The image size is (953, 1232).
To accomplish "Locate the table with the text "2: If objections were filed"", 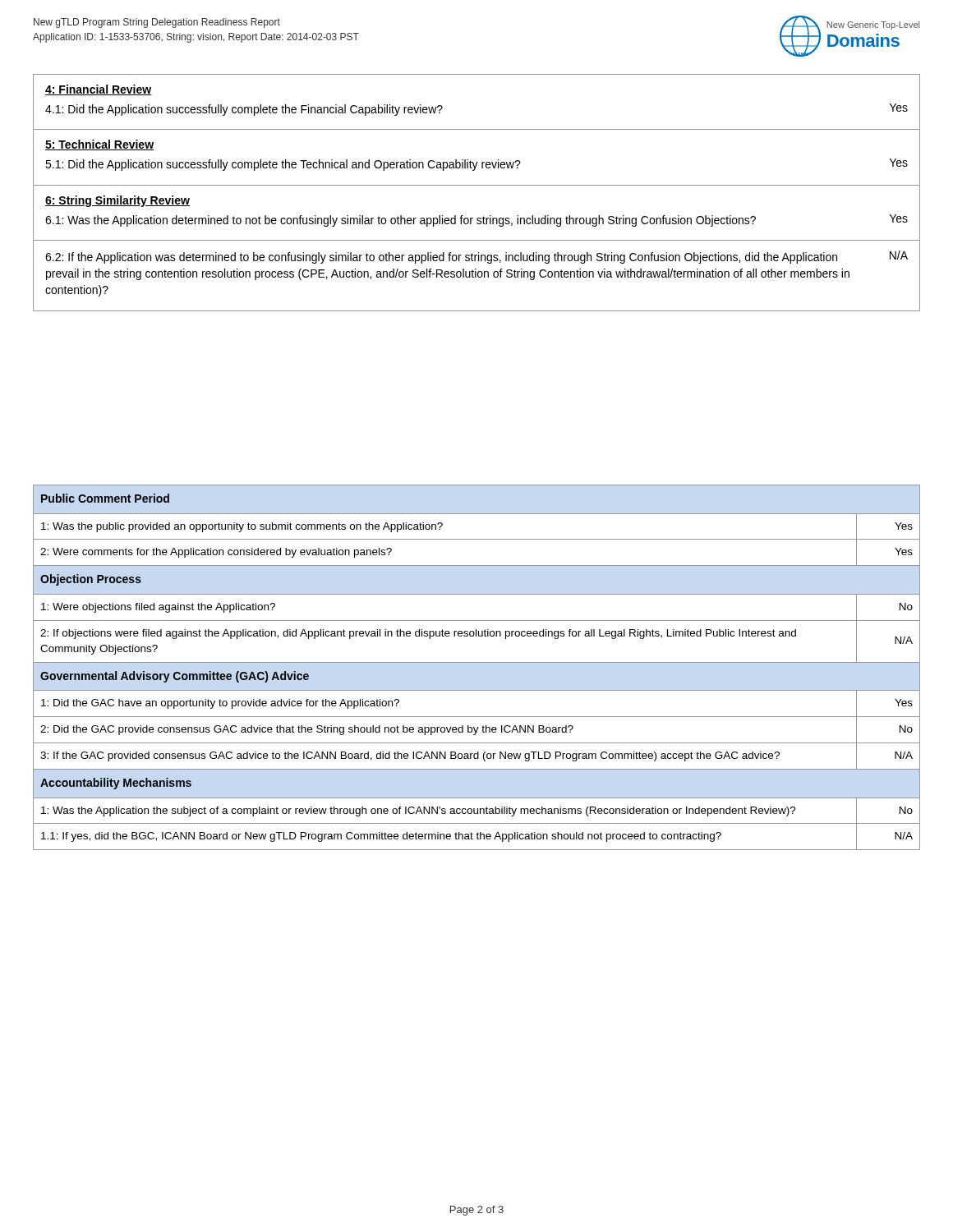I will [x=476, y=667].
